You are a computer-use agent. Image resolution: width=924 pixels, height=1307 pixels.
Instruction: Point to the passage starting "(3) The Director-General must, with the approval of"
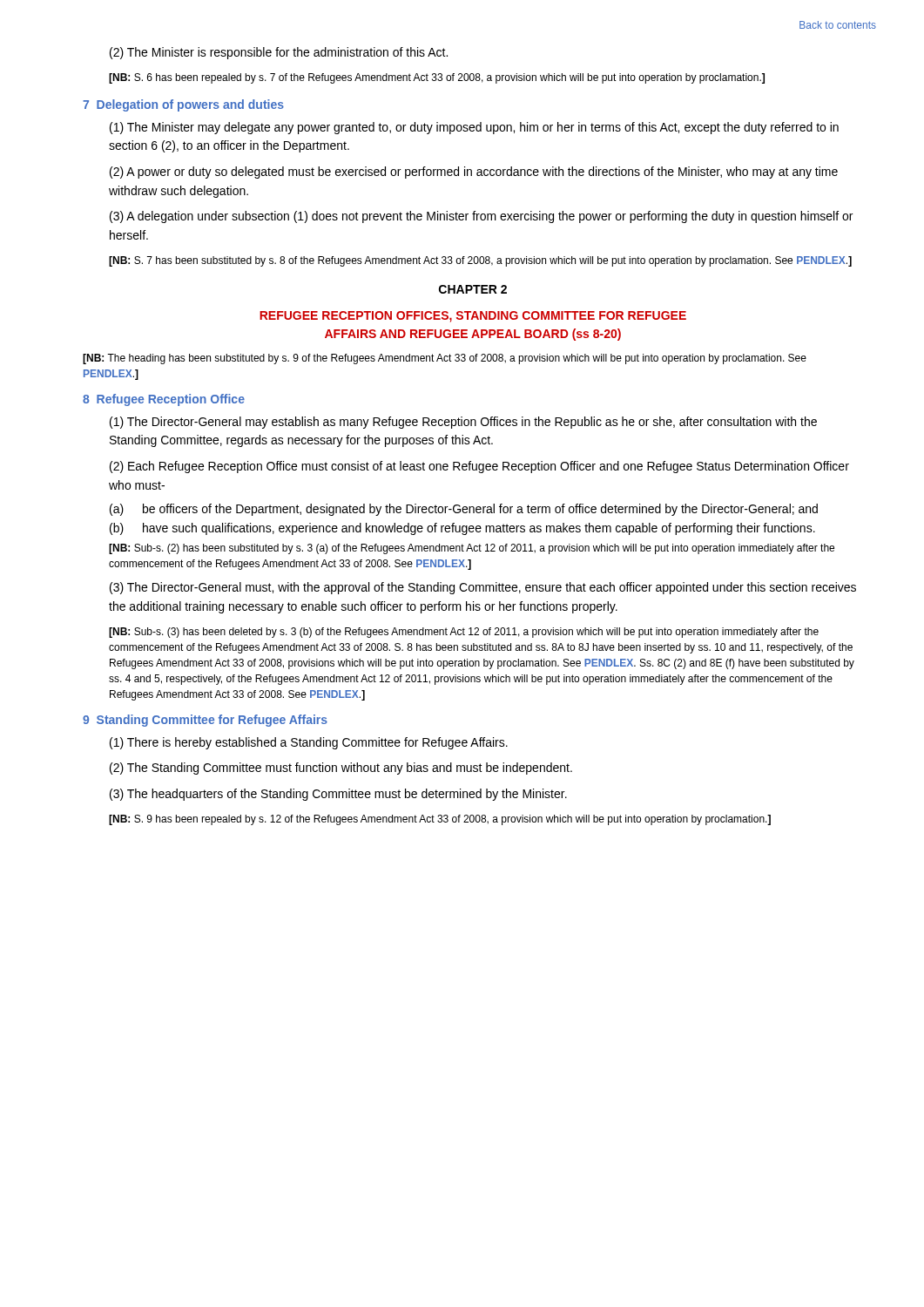pyautogui.click(x=486, y=598)
